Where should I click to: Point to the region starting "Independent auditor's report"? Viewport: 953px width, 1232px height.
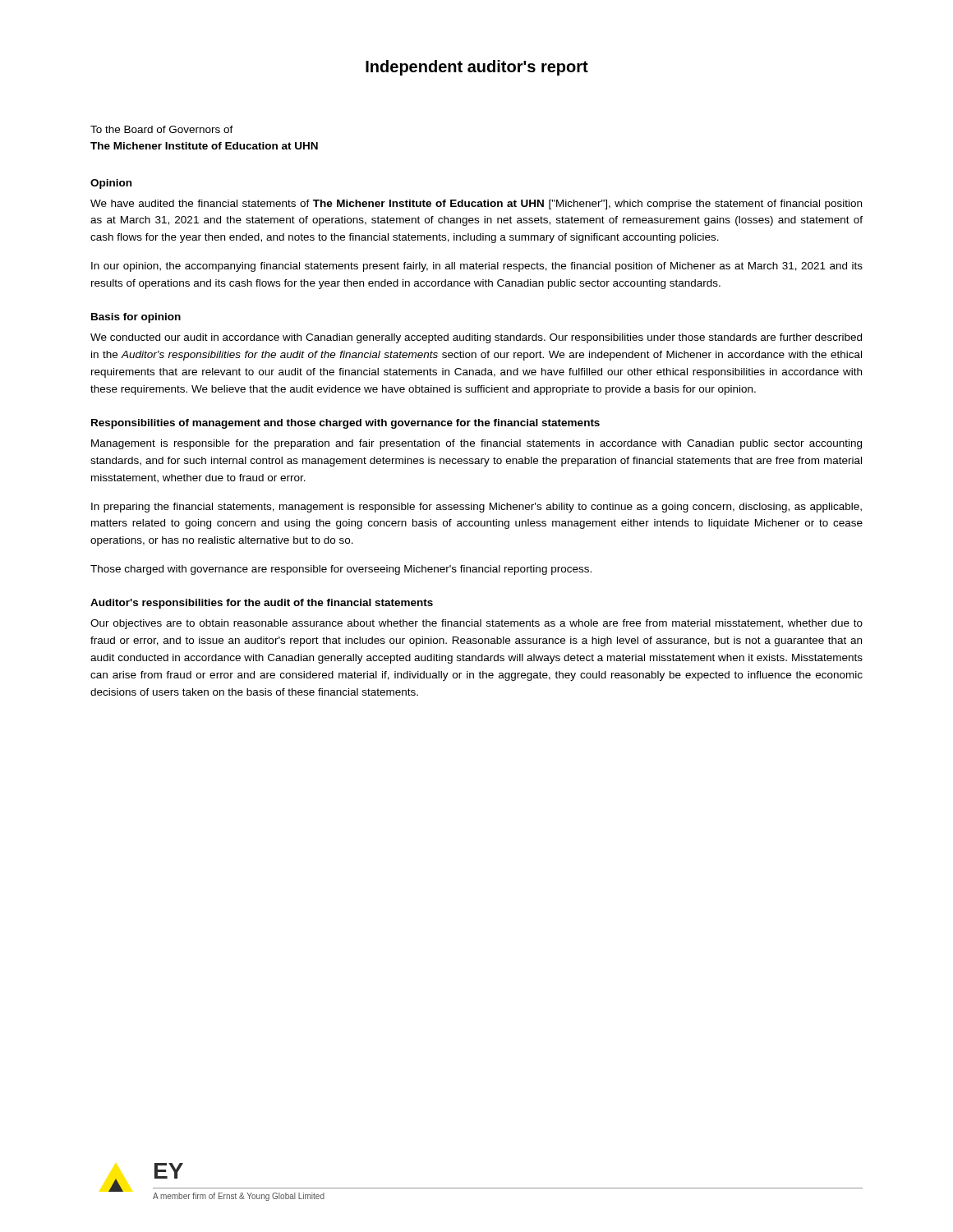476,67
